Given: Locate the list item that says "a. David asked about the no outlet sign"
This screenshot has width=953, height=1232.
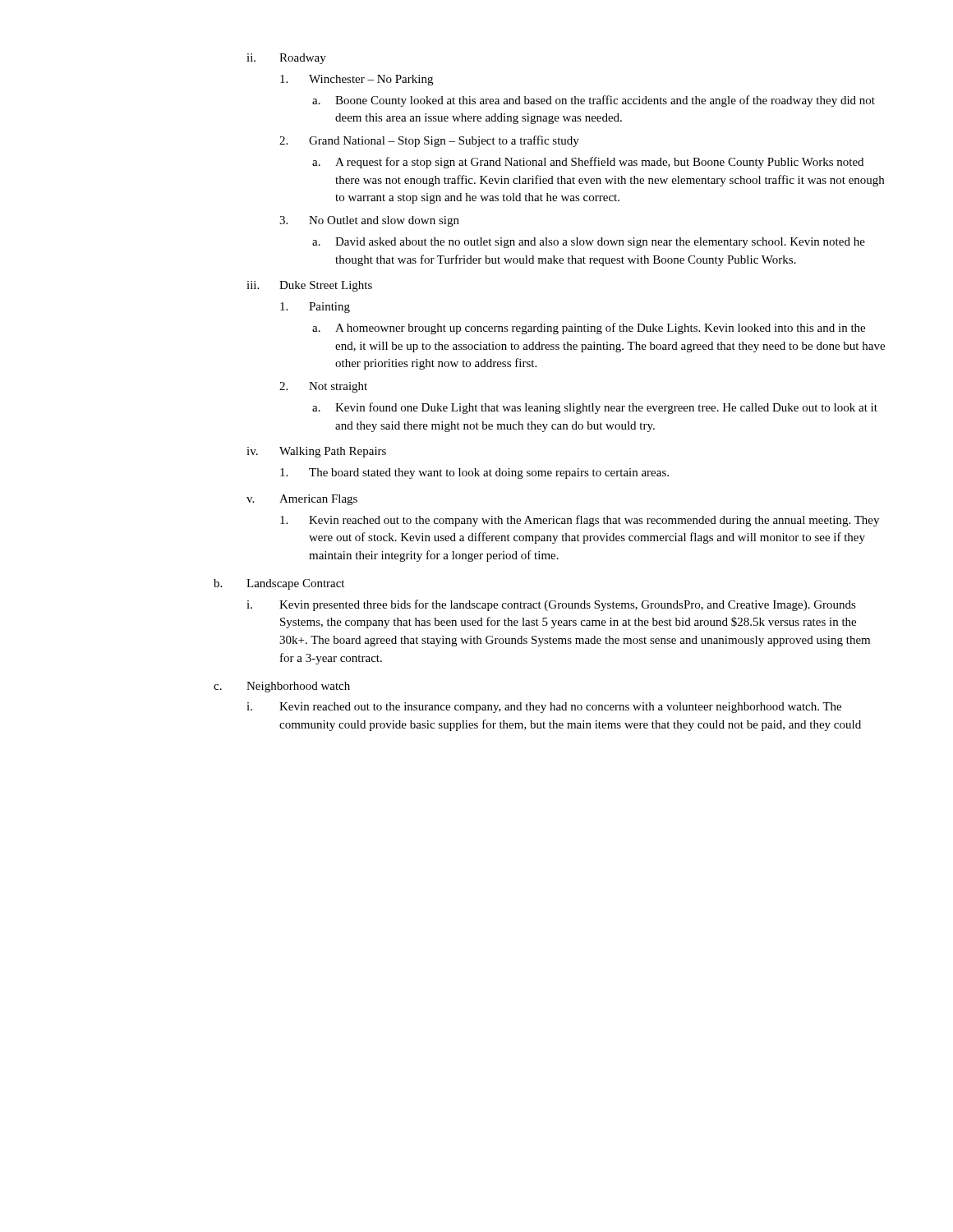Looking at the screenshot, I should pos(600,251).
